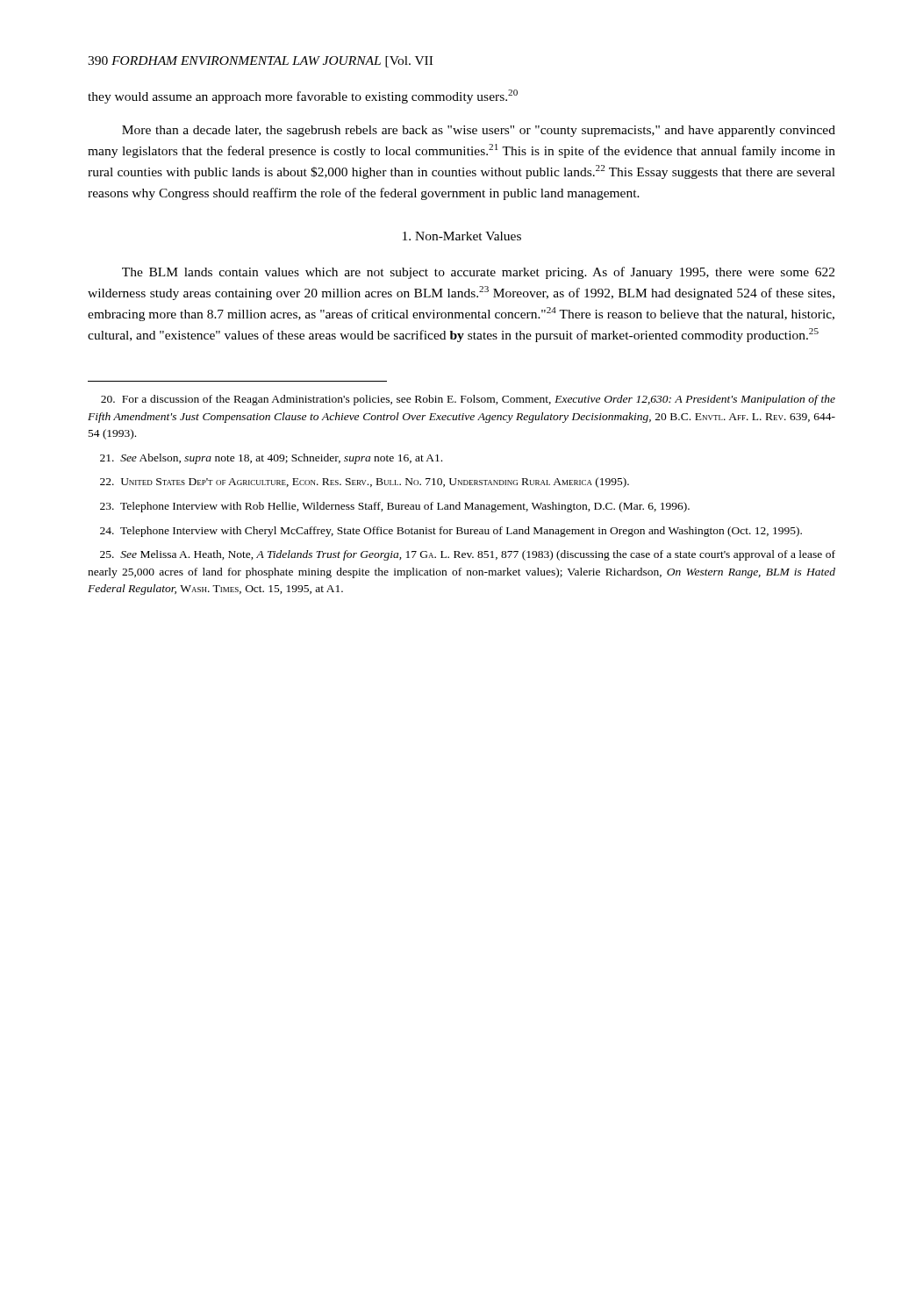
Task: Point to the text starting "More than a"
Action: [x=462, y=161]
